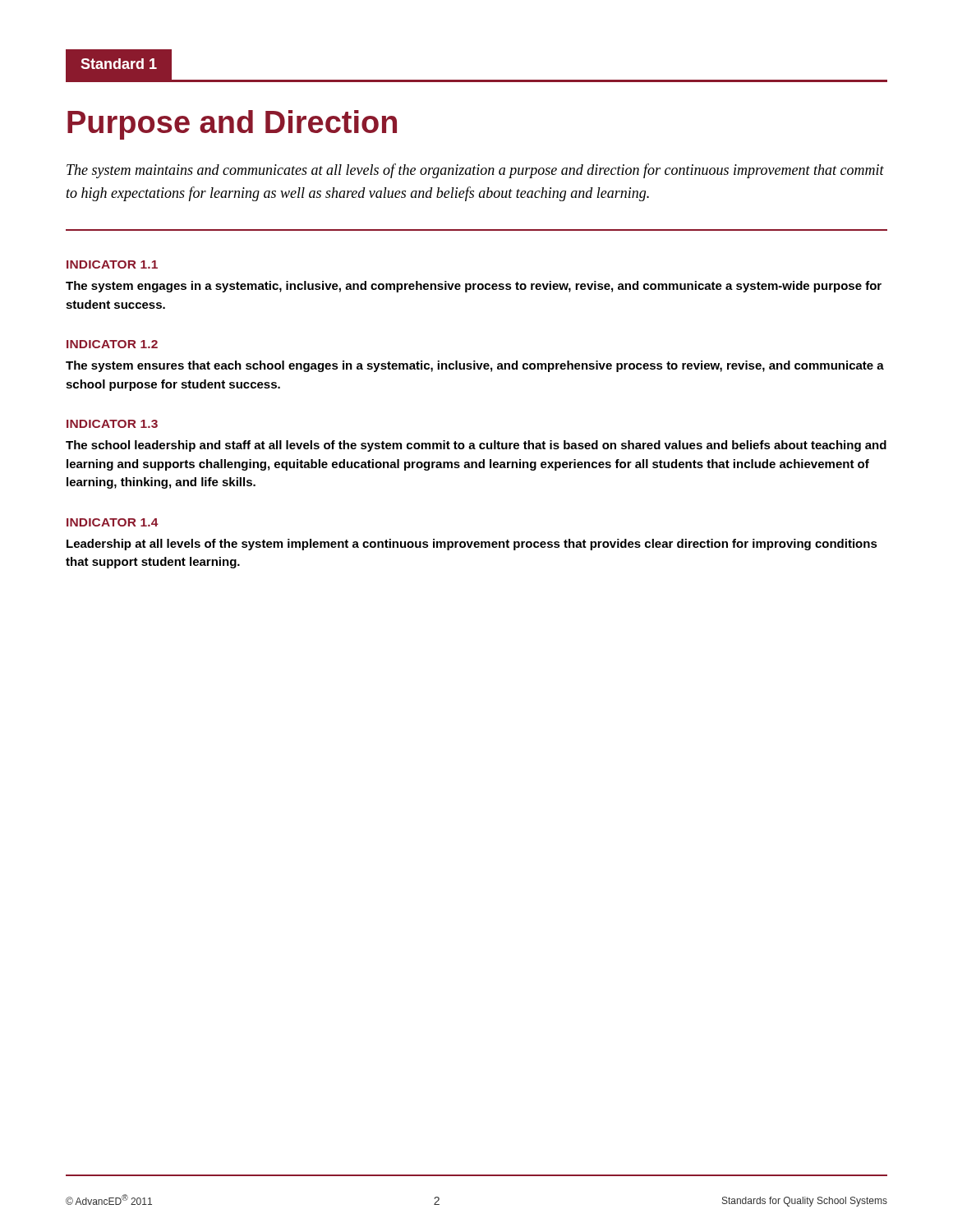This screenshot has height=1232, width=953.
Task: Select the text block that says "Leadership at all levels"
Action: 476,553
